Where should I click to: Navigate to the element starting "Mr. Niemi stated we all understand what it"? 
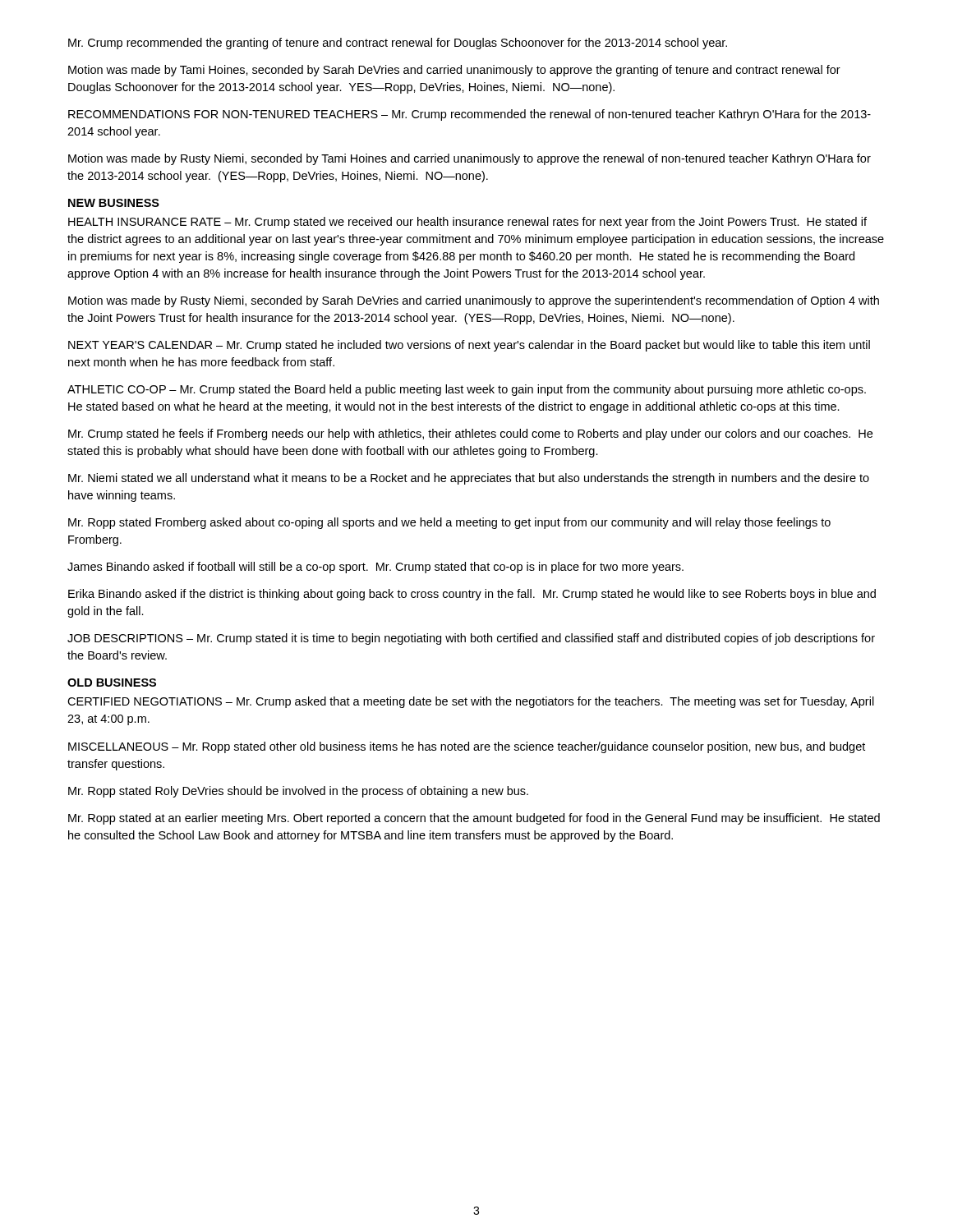tap(468, 487)
